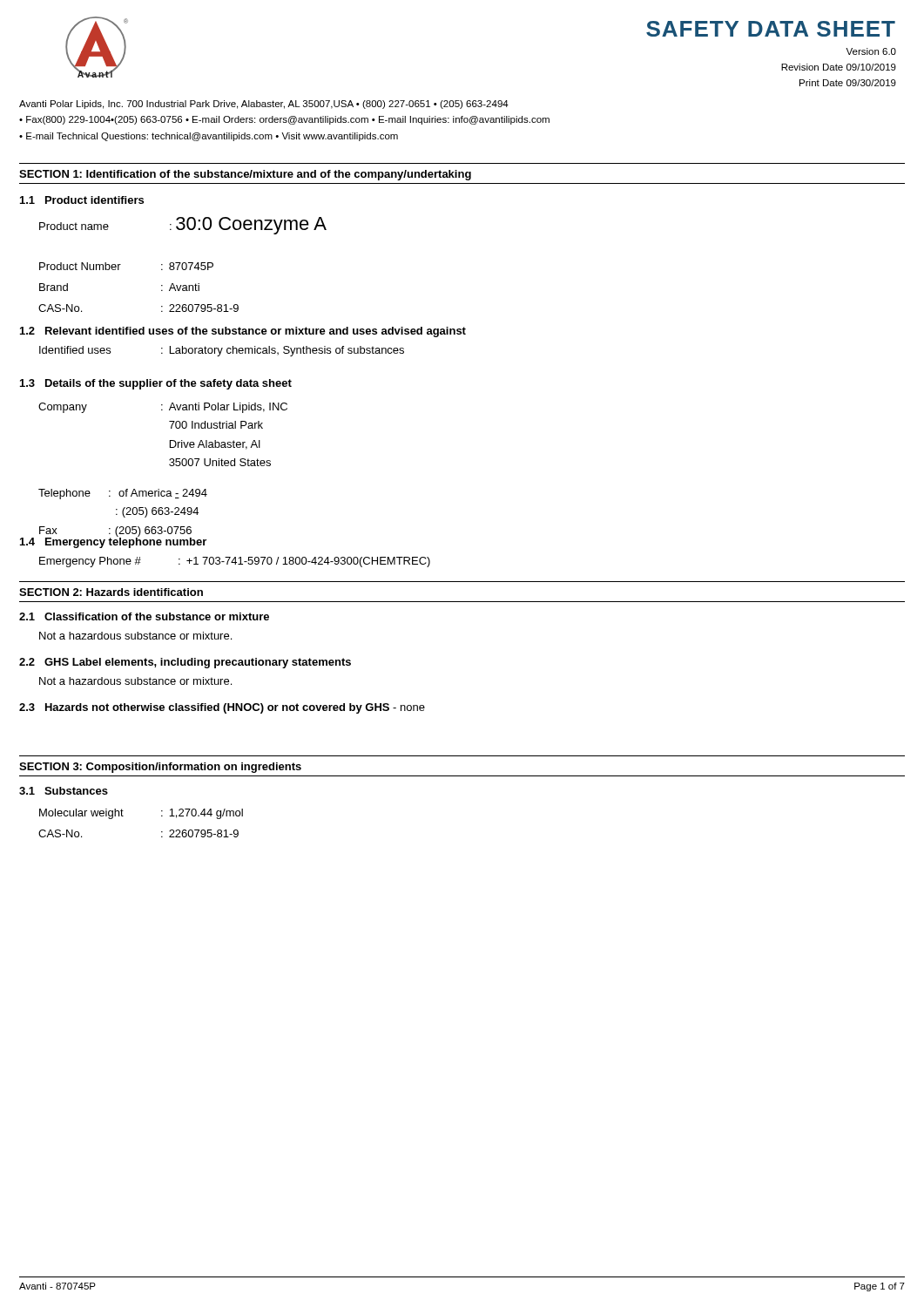Where is the title that starts "SAFETY DATA SHEET Version"?
Viewport: 924px width, 1307px height.
click(x=771, y=29)
